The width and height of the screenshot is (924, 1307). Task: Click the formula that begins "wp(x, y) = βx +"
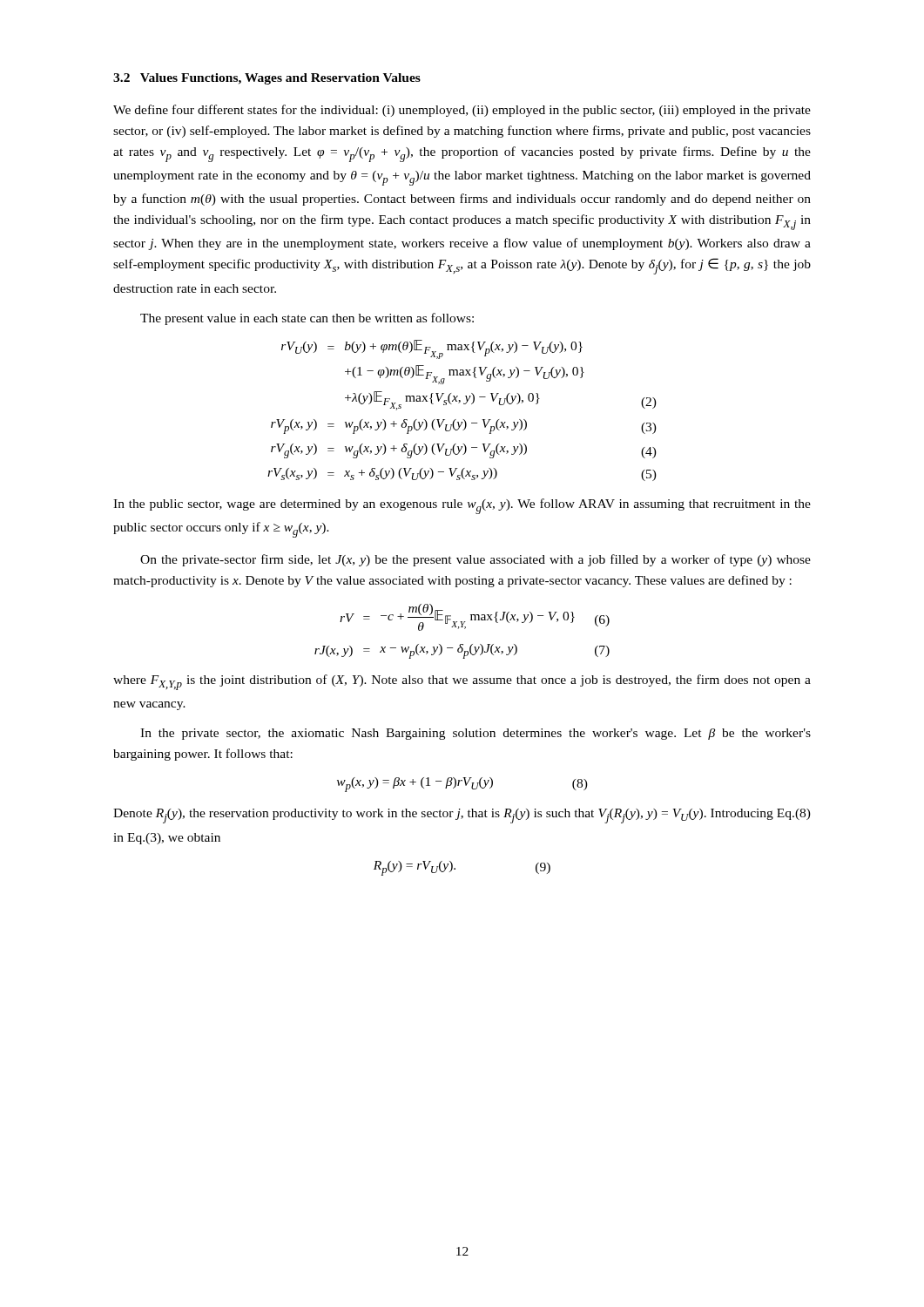point(462,784)
